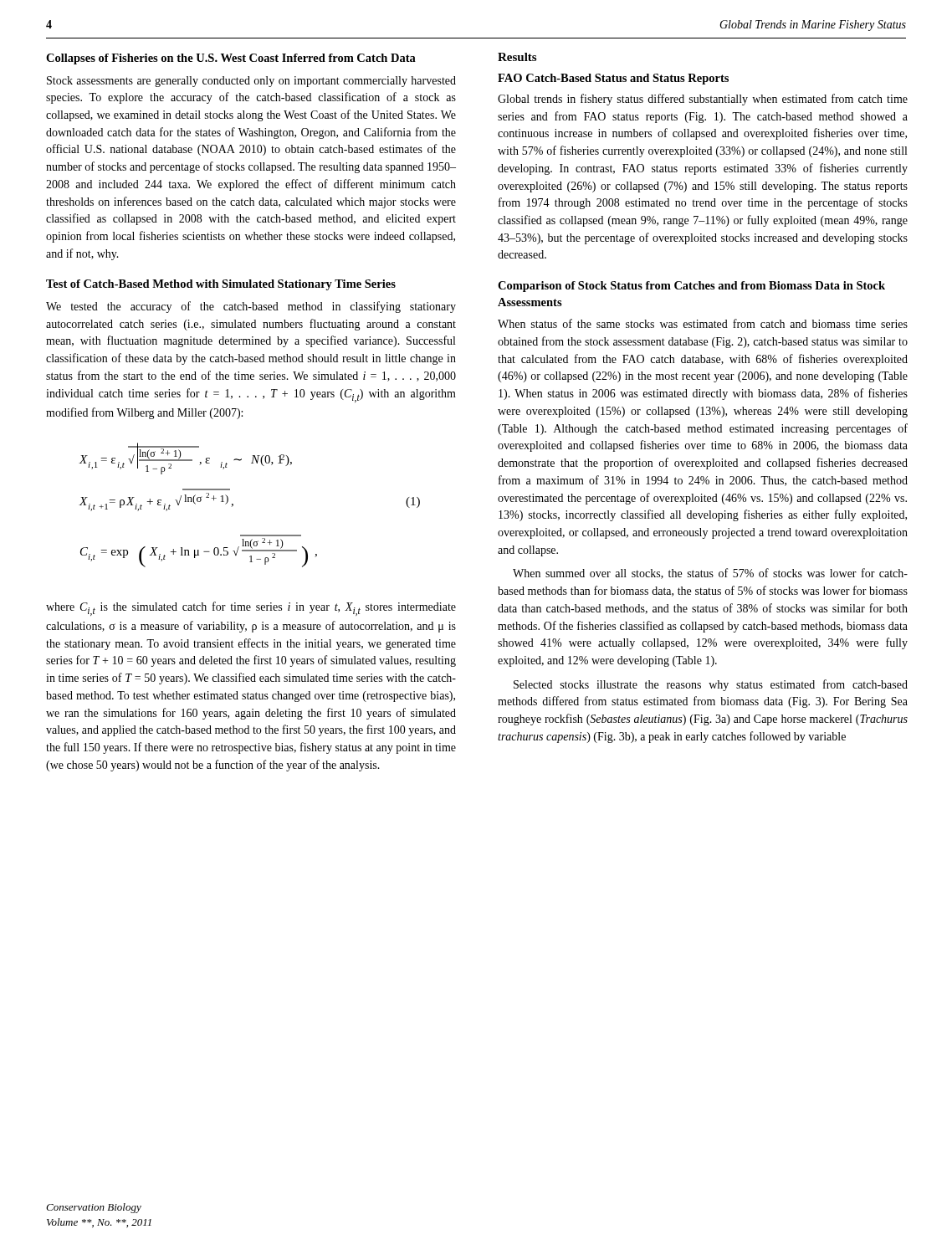Image resolution: width=952 pixels, height=1255 pixels.
Task: Locate the text block with the text "Stock assessments are generally conducted only"
Action: coord(251,167)
